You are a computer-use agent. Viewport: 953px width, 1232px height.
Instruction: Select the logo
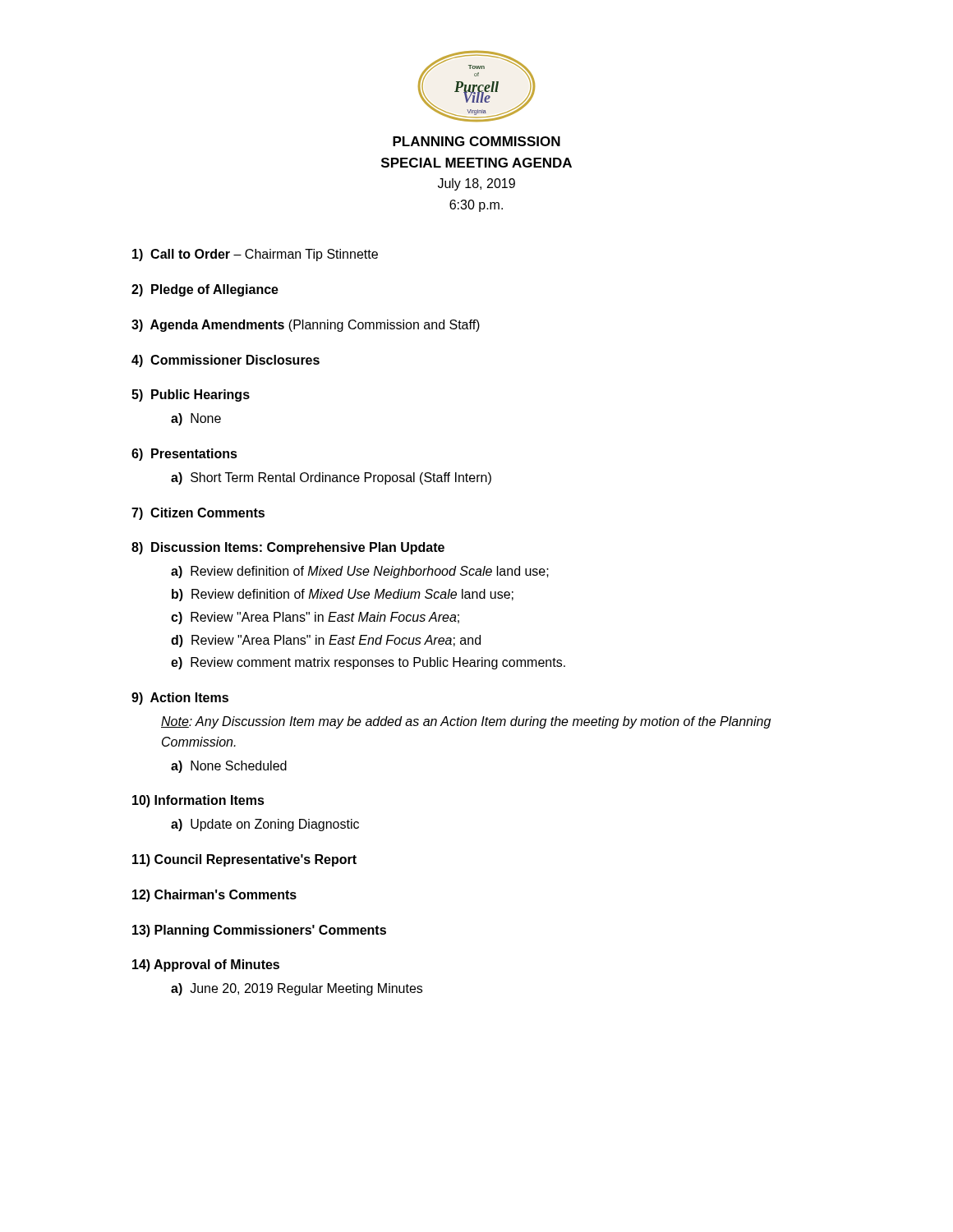476,132
